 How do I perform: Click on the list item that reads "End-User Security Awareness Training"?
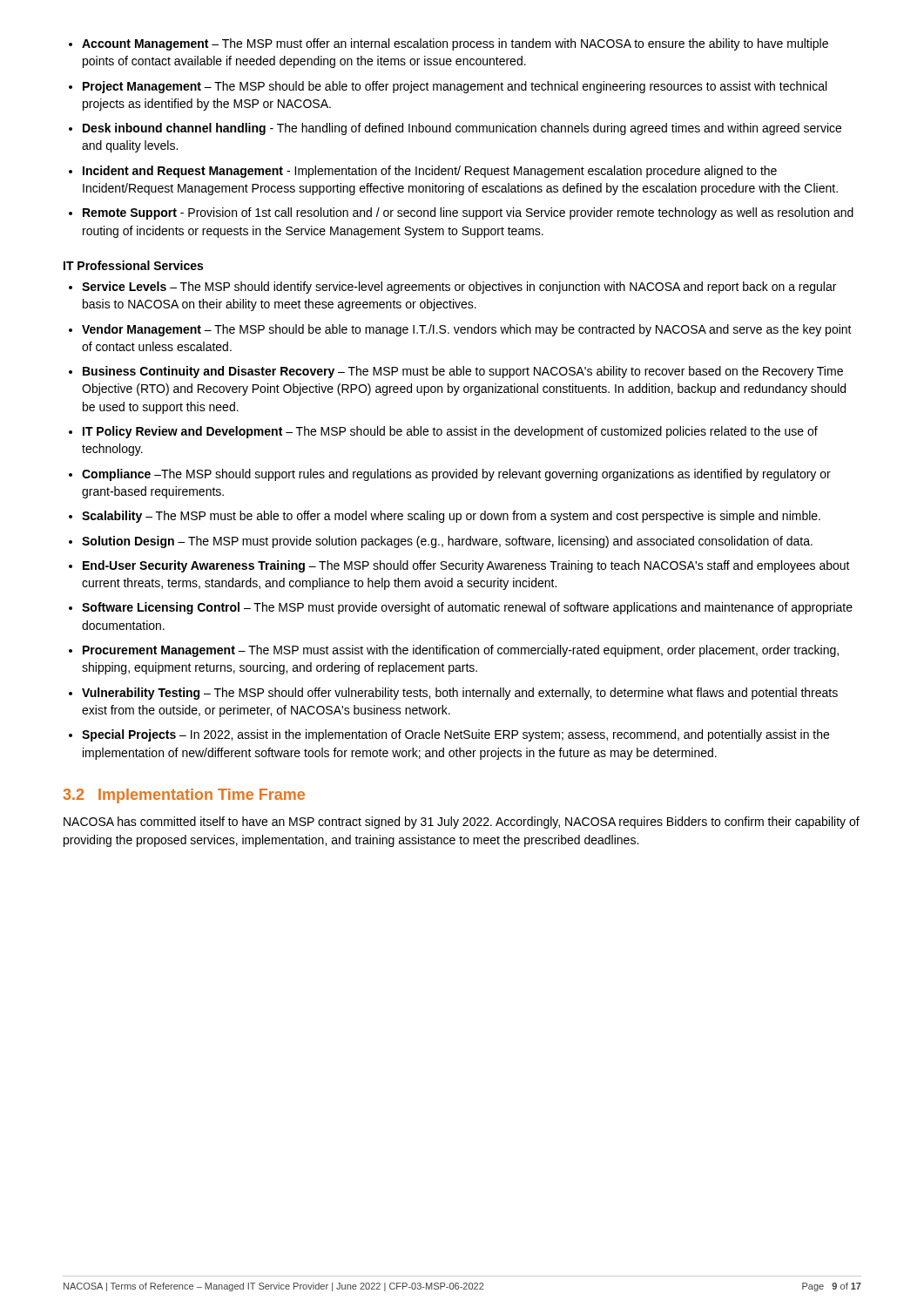pyautogui.click(x=466, y=574)
